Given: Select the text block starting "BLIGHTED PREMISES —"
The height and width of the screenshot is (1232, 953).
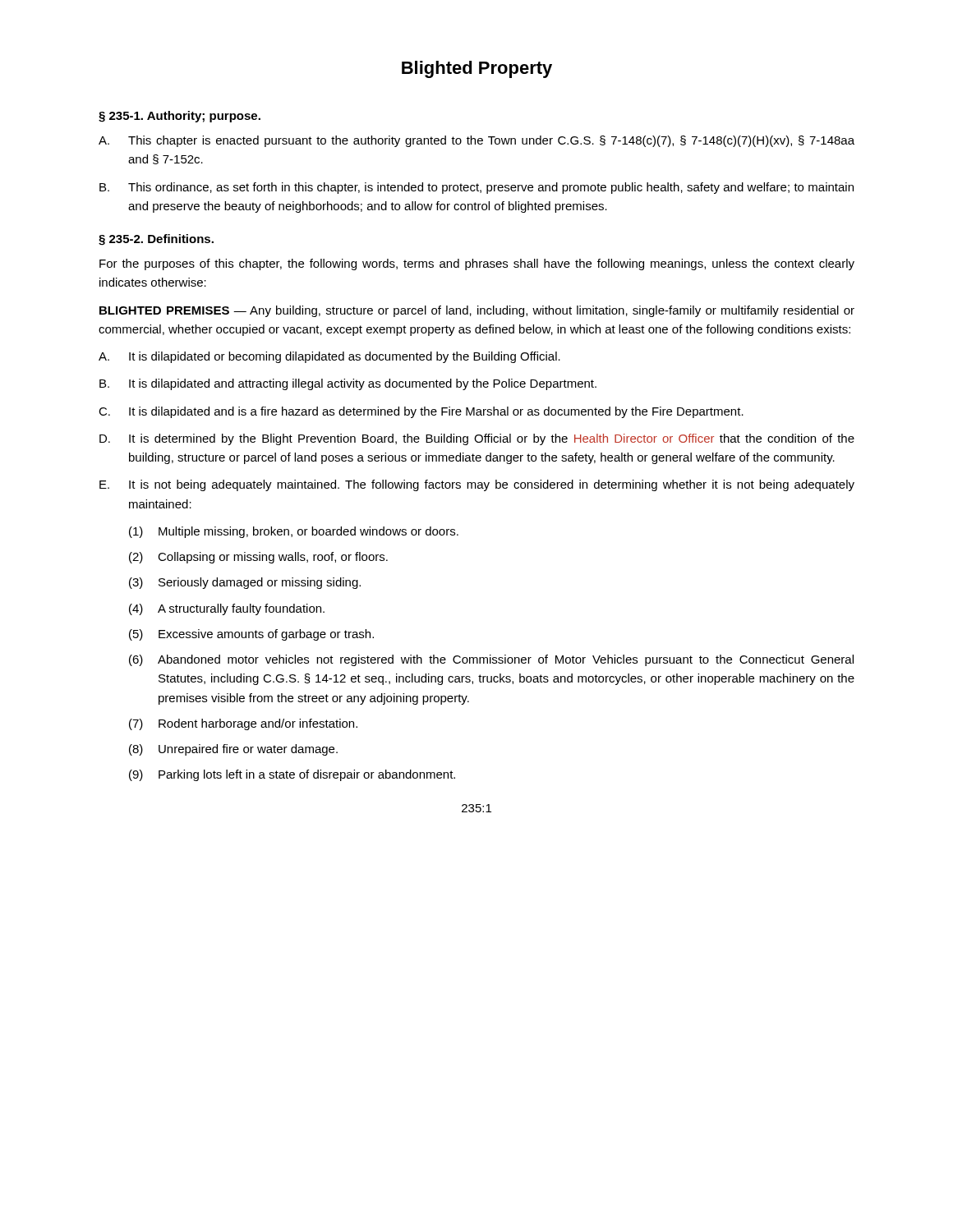Looking at the screenshot, I should pyautogui.click(x=476, y=319).
